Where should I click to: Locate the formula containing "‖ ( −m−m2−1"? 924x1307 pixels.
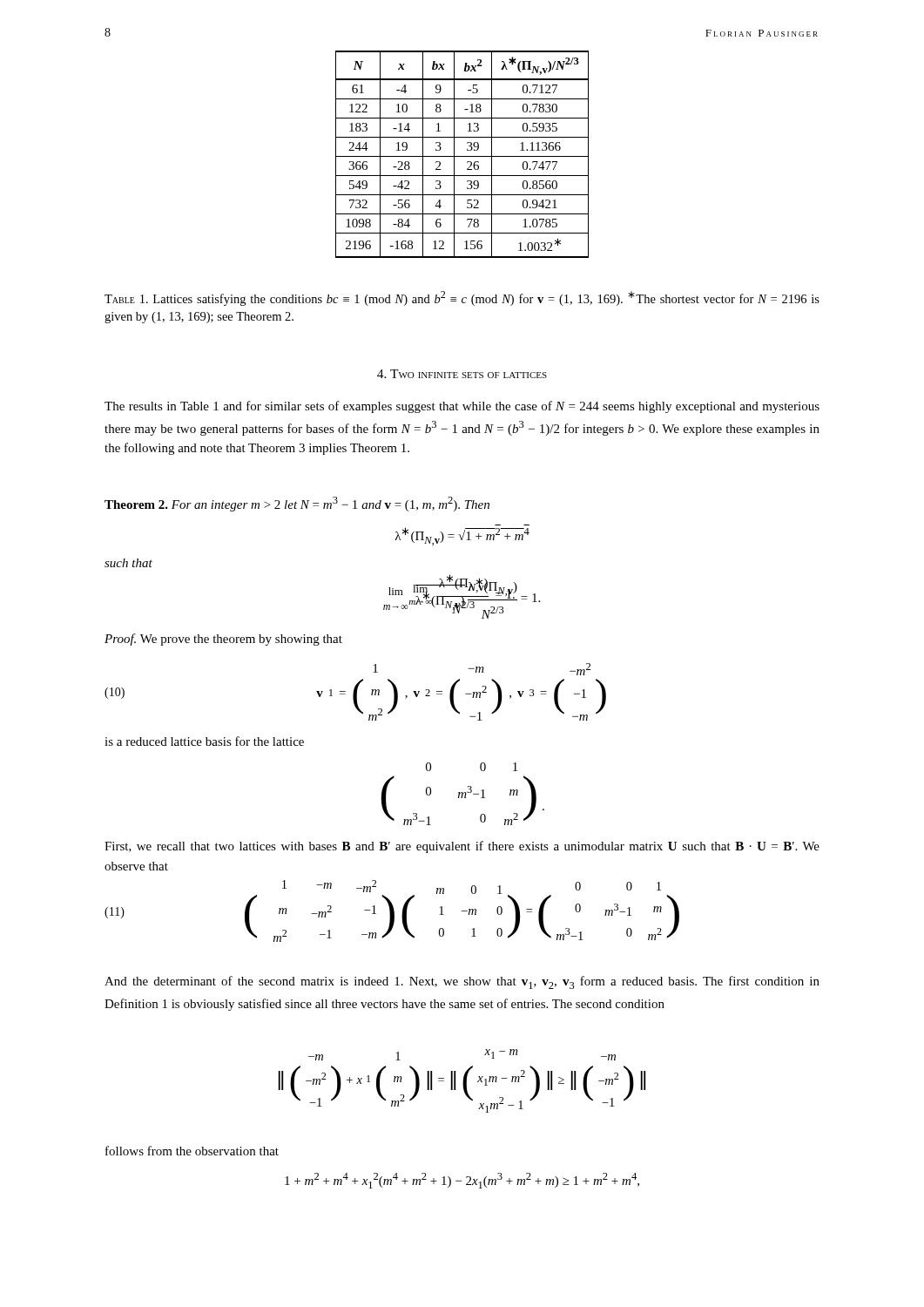462,1080
